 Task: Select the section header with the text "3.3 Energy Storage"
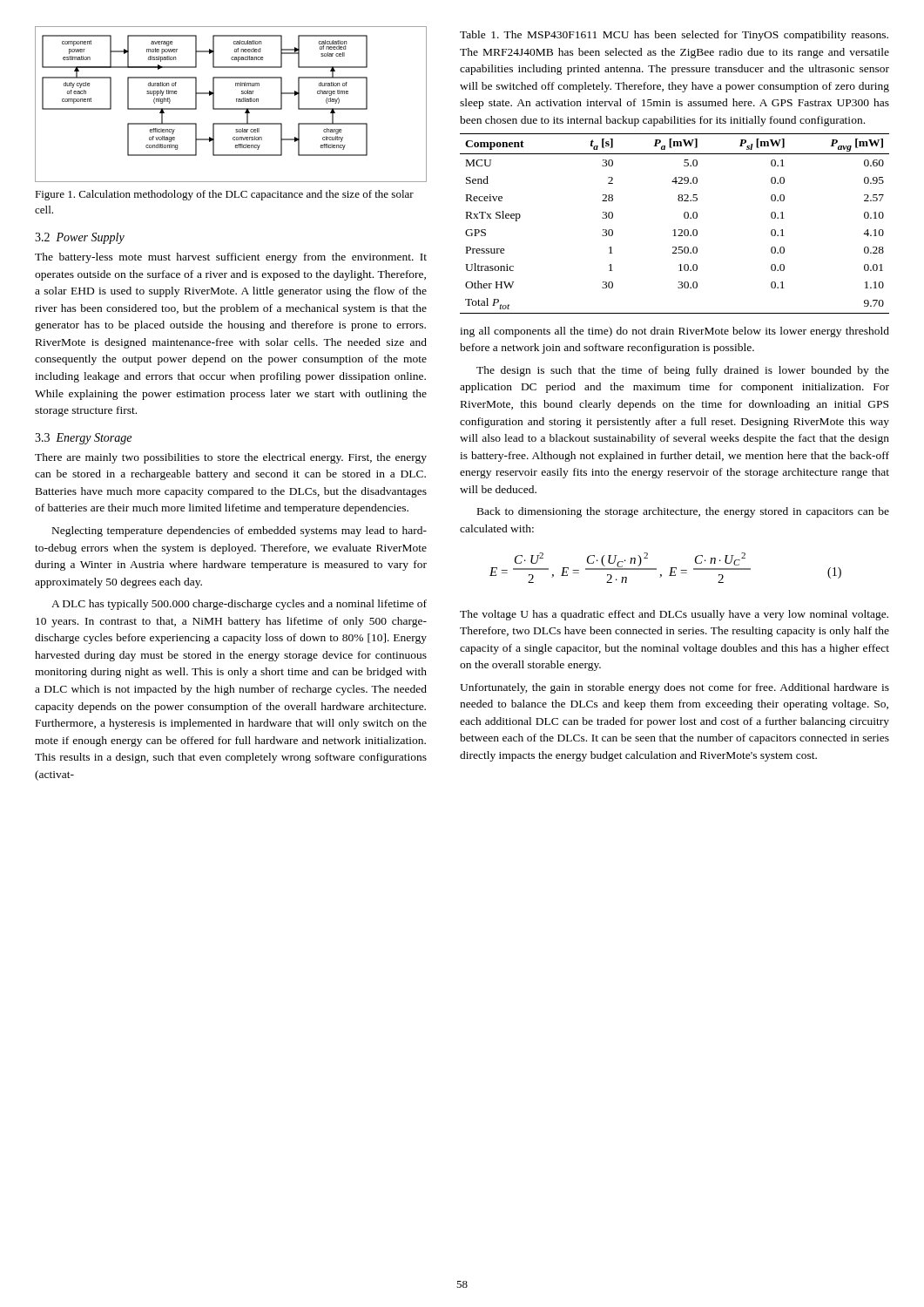[x=83, y=438]
